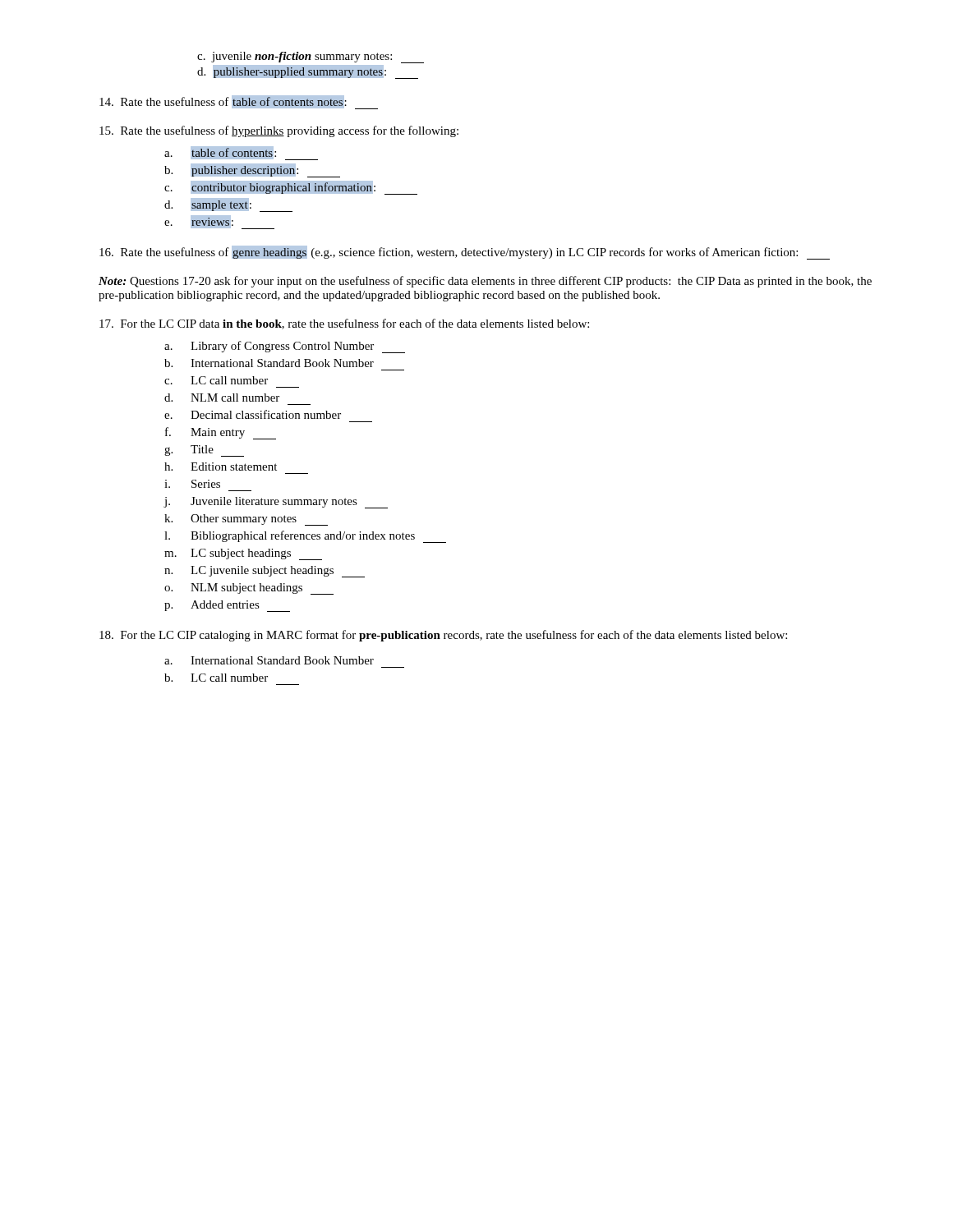Select the list item with the text "n. LC juvenile"
The width and height of the screenshot is (953, 1232).
265,572
